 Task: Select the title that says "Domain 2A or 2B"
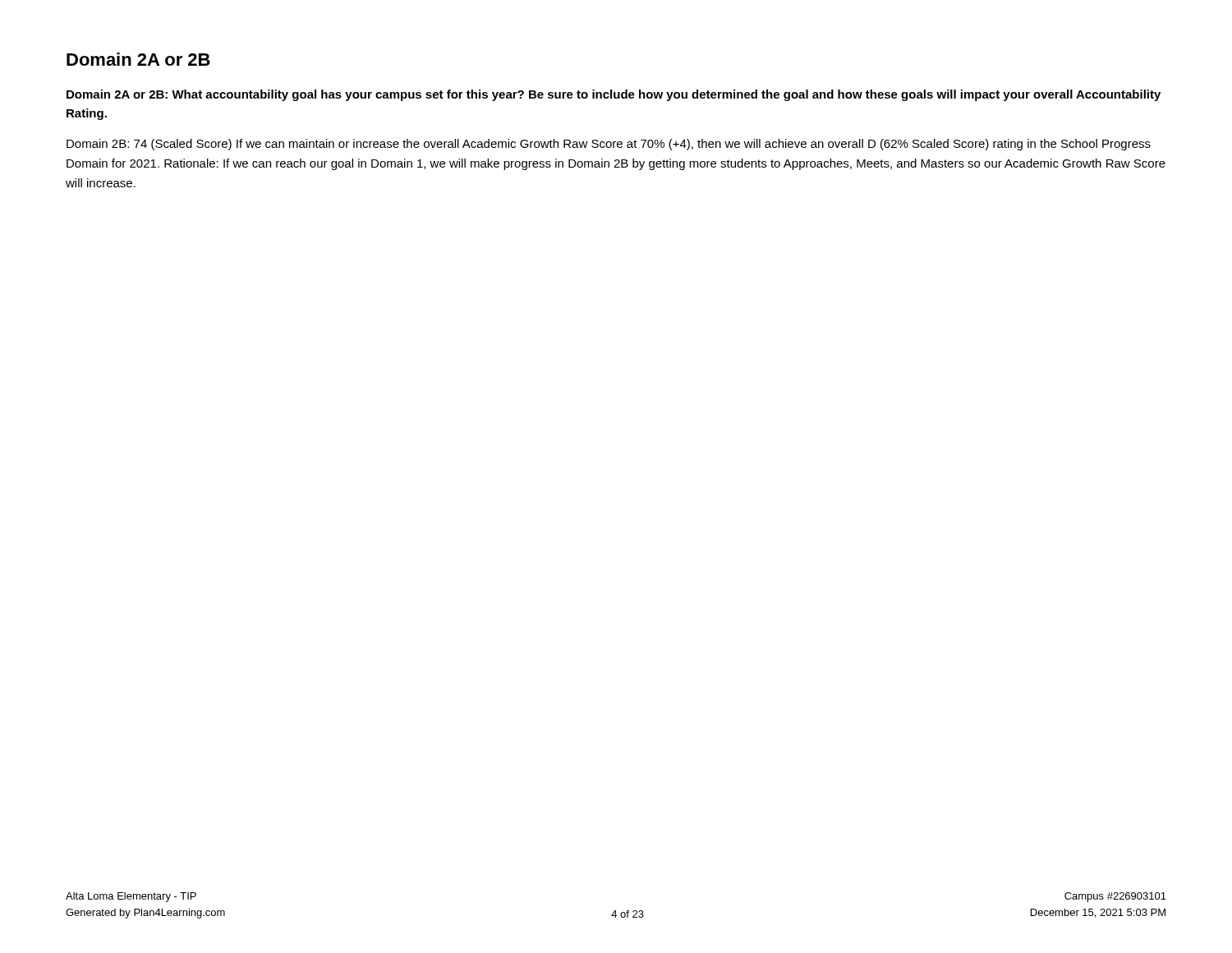tap(138, 60)
